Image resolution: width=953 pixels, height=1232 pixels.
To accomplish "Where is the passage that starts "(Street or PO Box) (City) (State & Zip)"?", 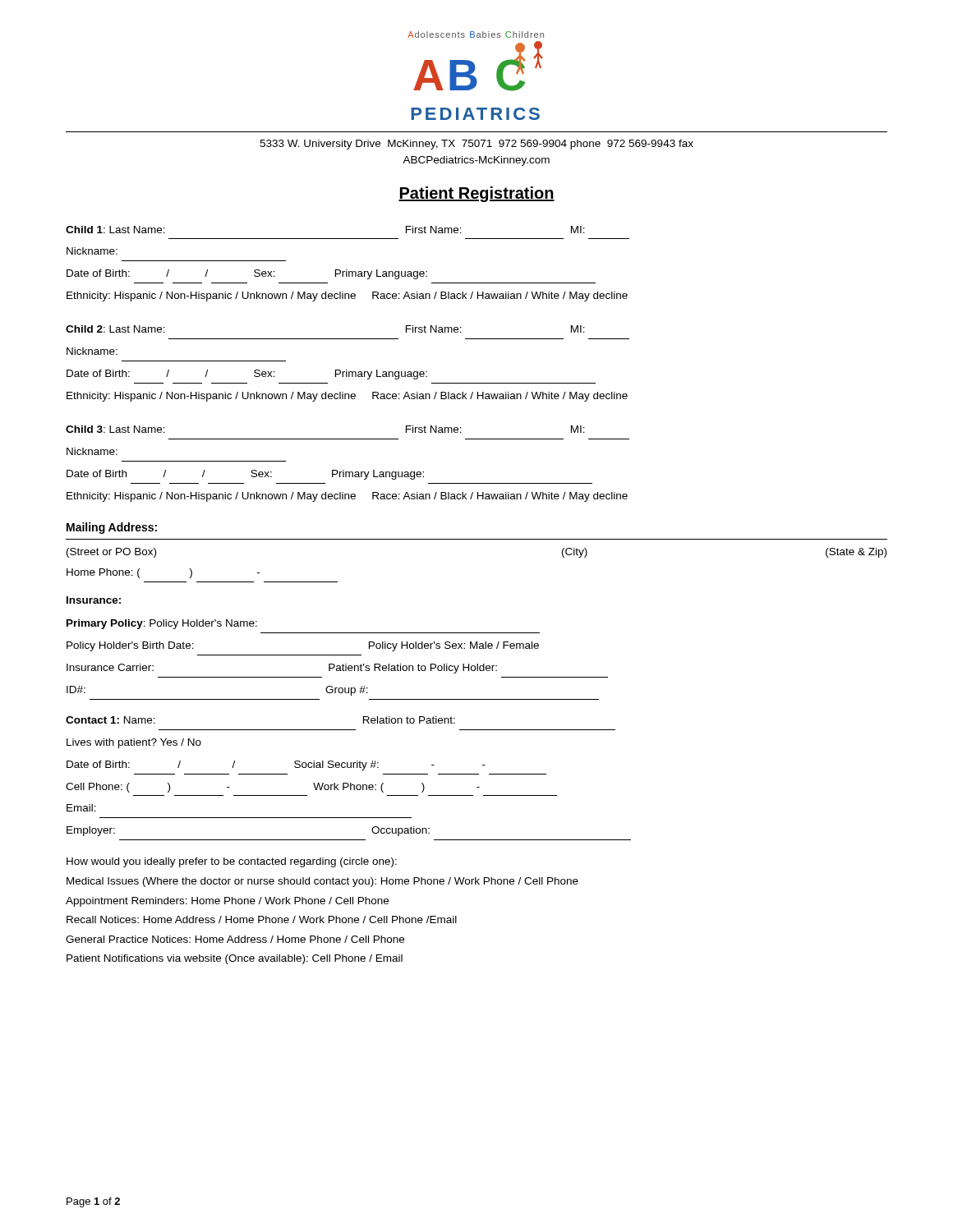I will (x=110, y=552).
